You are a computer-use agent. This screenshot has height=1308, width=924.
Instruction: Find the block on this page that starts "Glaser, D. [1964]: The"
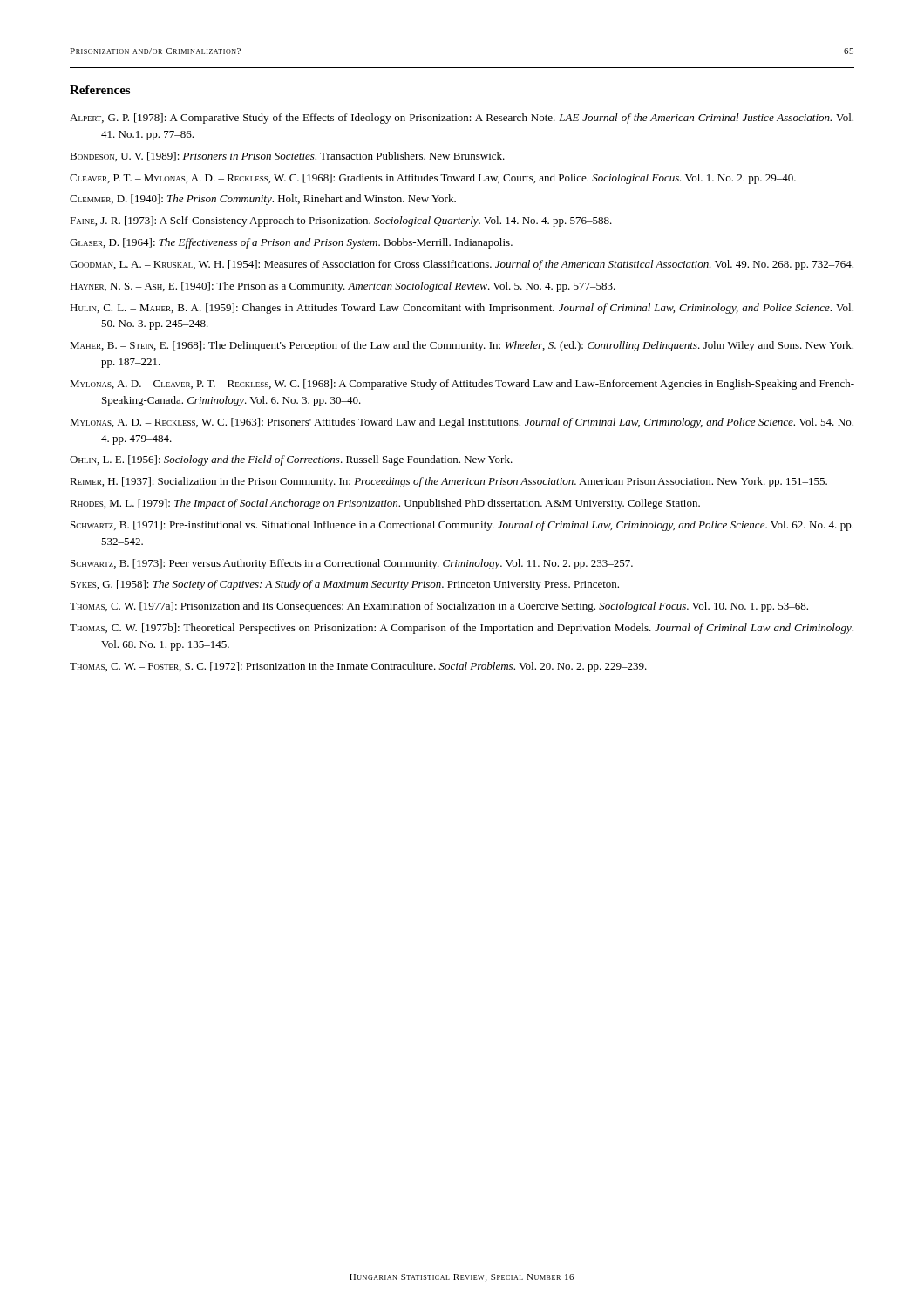pos(291,242)
